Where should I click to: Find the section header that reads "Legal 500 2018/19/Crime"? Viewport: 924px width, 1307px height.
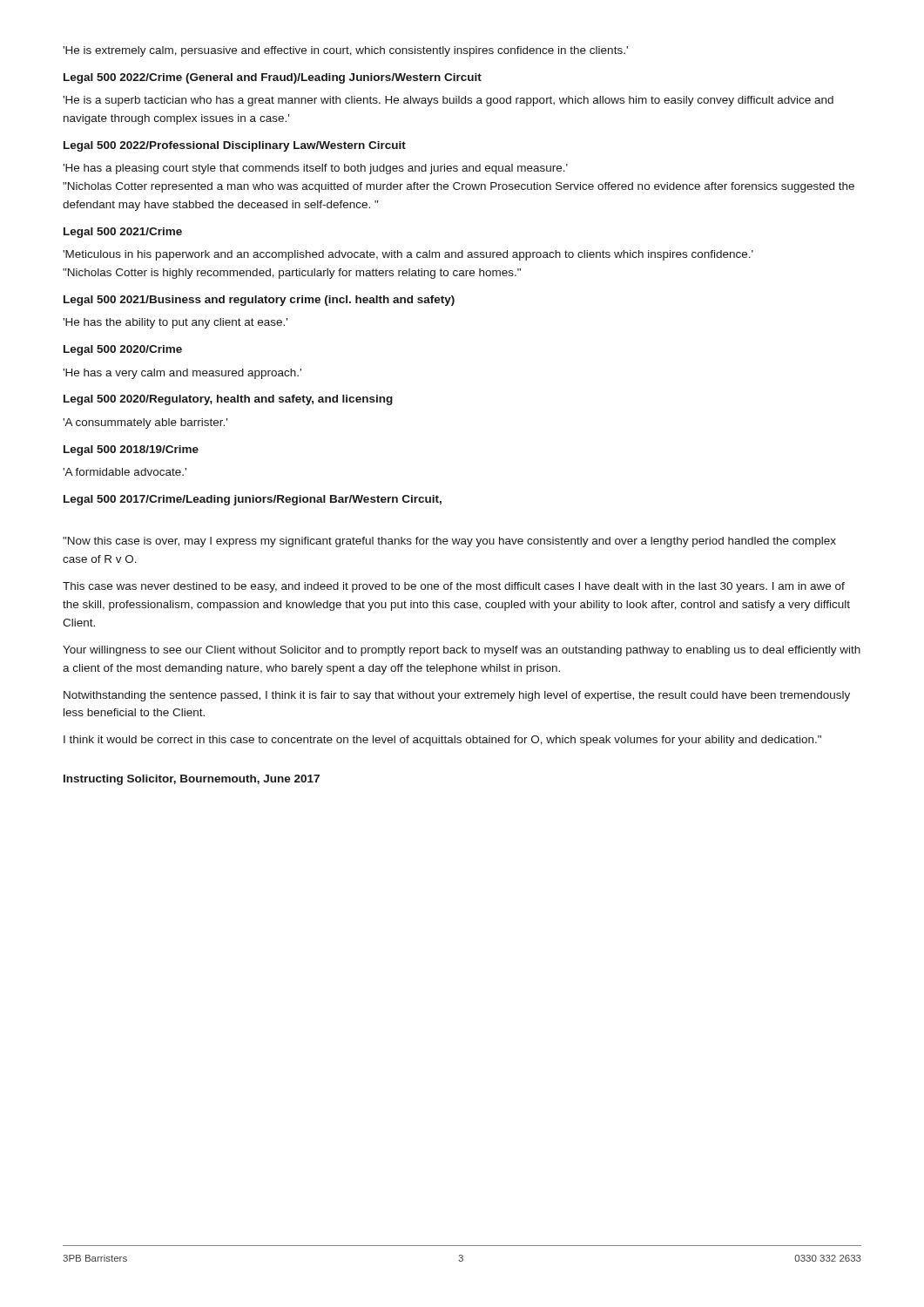131,449
